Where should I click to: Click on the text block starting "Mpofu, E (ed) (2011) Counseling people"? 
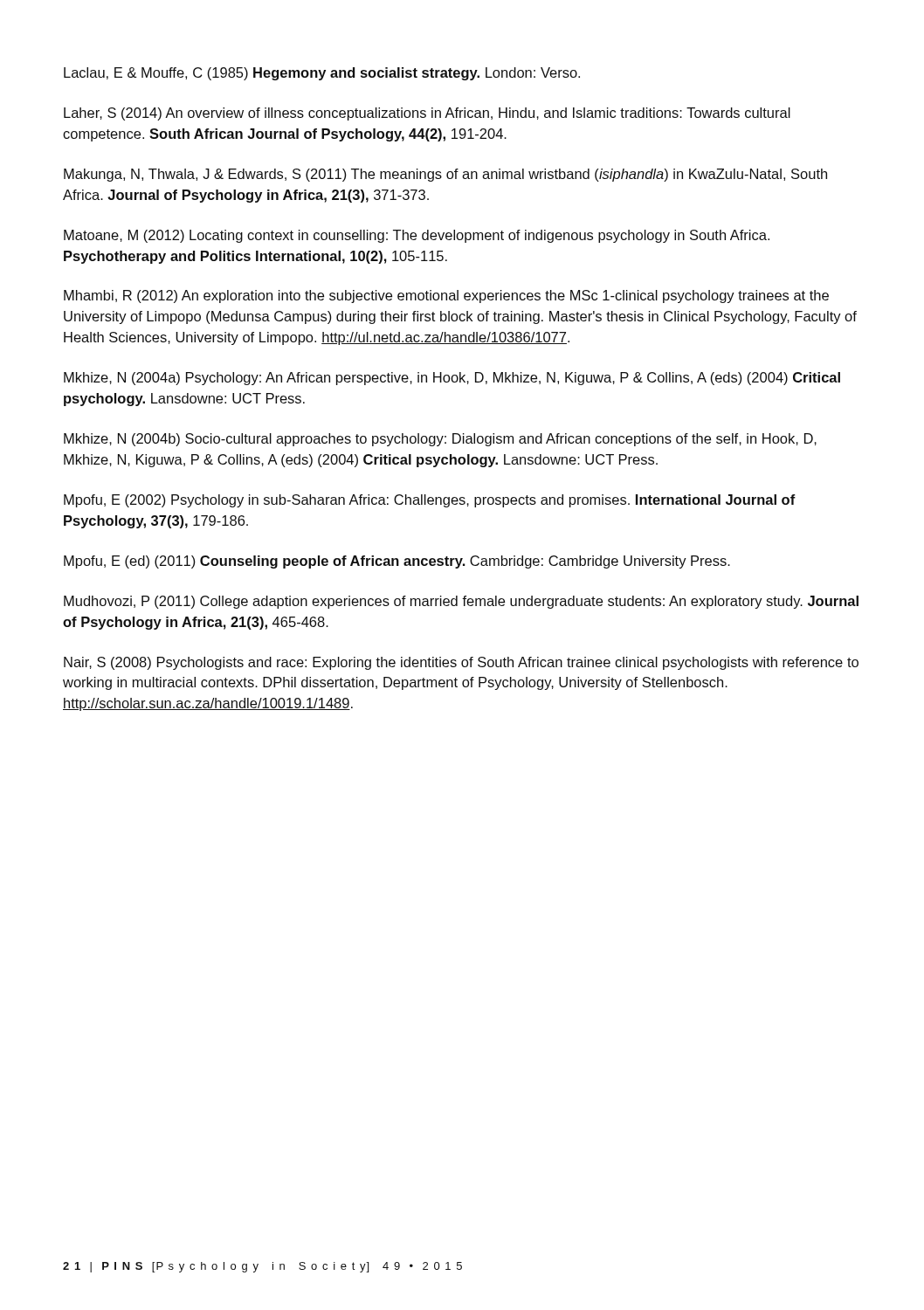point(462,561)
